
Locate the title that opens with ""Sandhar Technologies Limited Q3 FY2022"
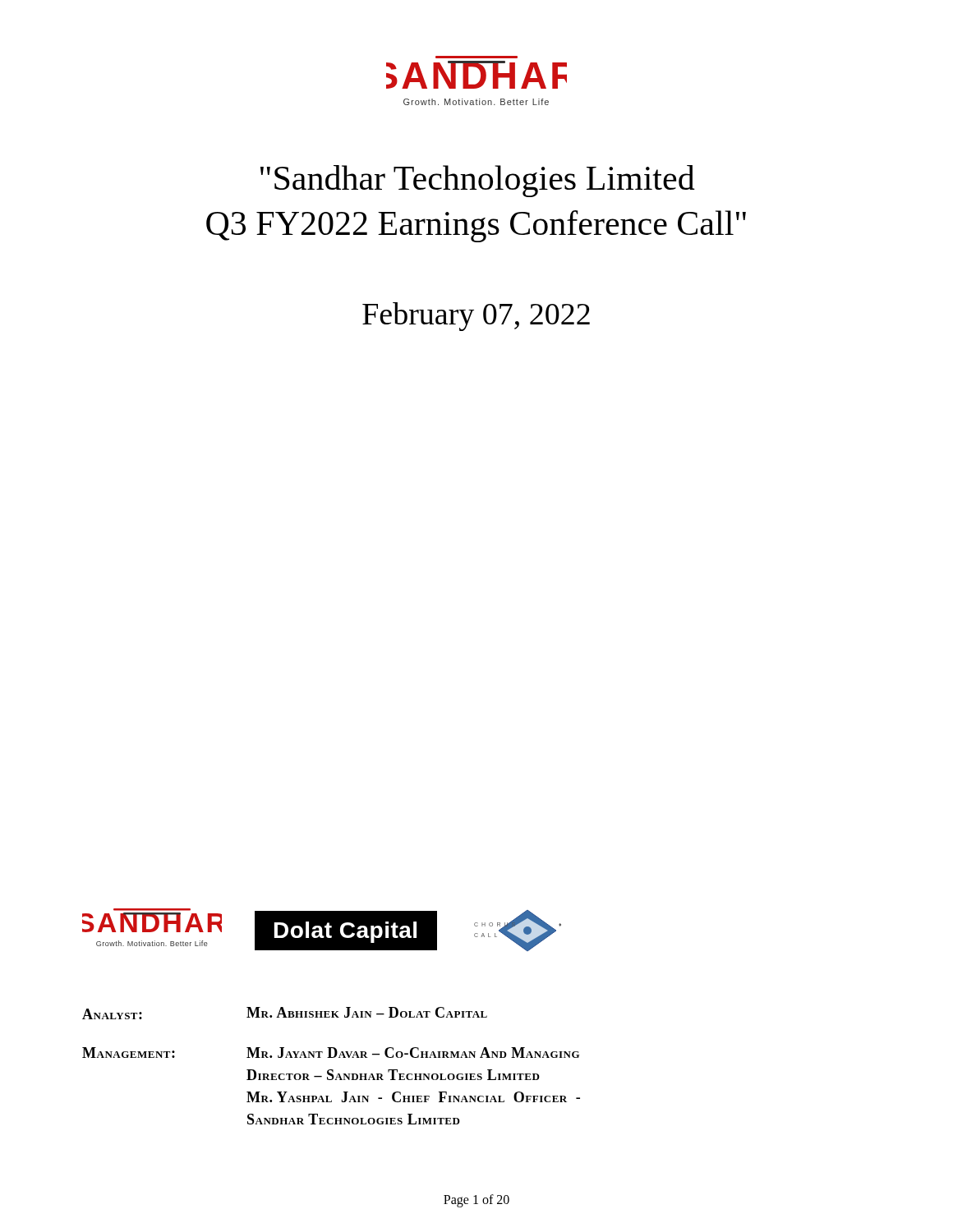tap(476, 201)
